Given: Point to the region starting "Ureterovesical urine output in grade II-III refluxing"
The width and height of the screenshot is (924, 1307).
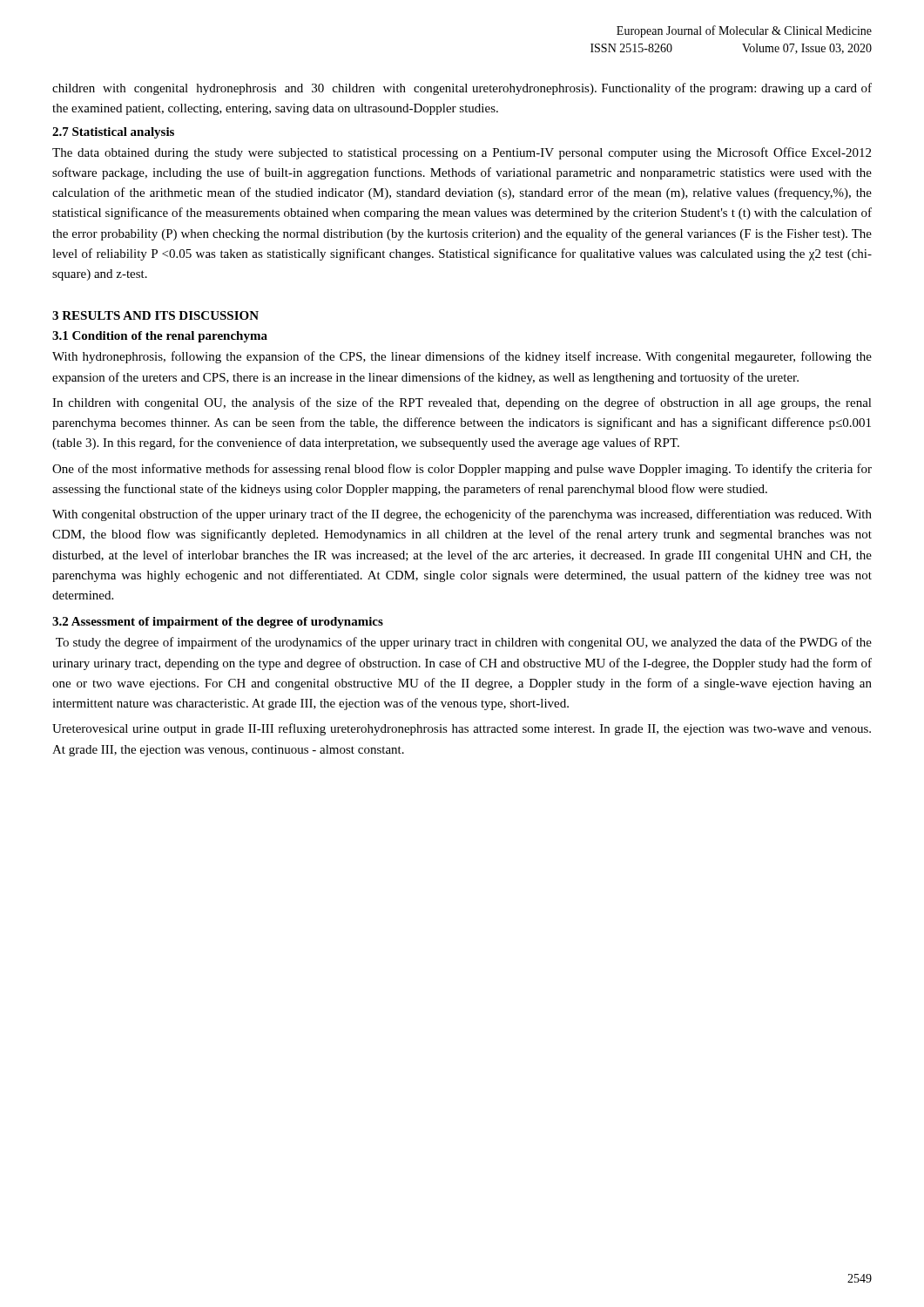Looking at the screenshot, I should 462,739.
